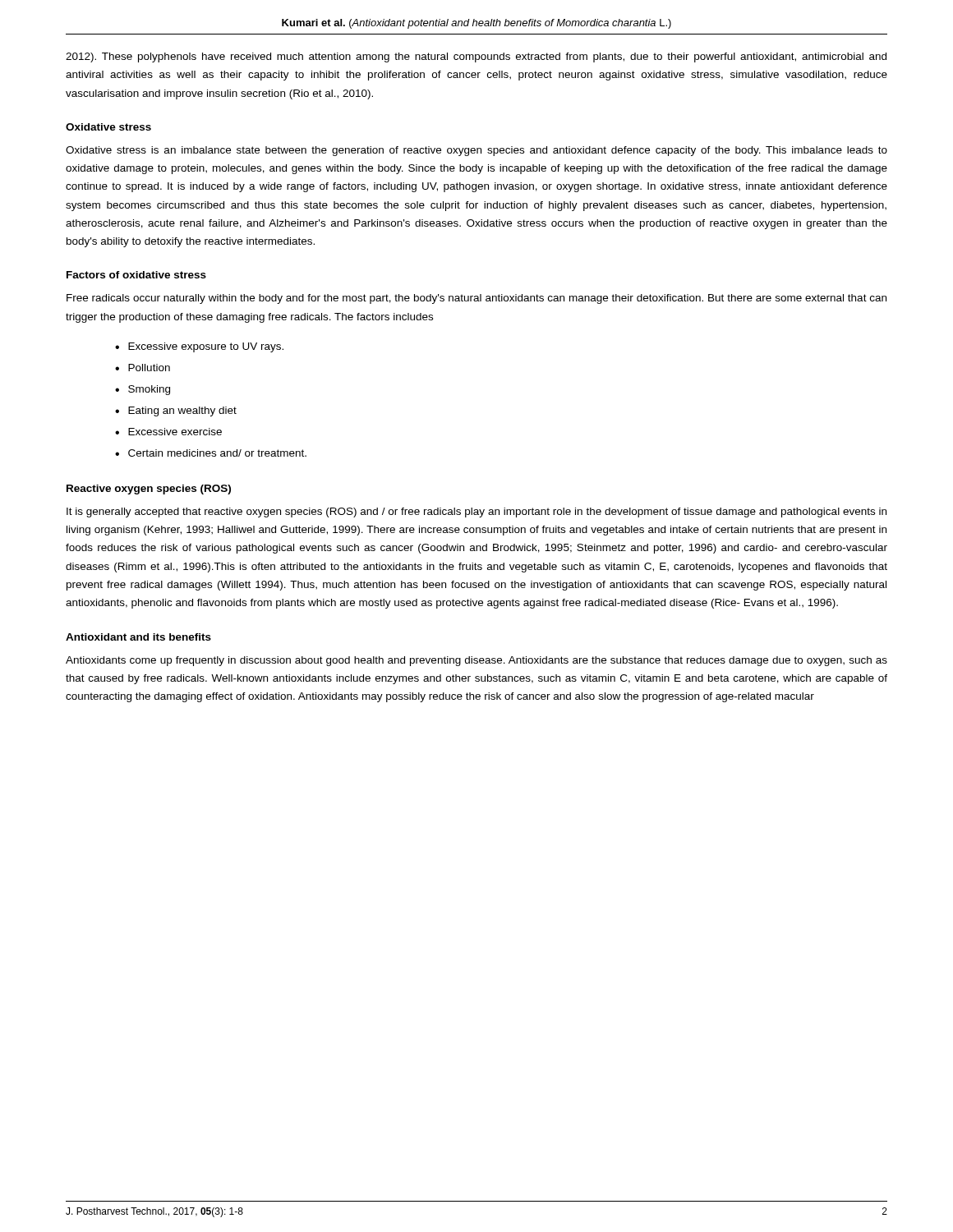Select the list item that says "• Pollution"

coord(143,369)
